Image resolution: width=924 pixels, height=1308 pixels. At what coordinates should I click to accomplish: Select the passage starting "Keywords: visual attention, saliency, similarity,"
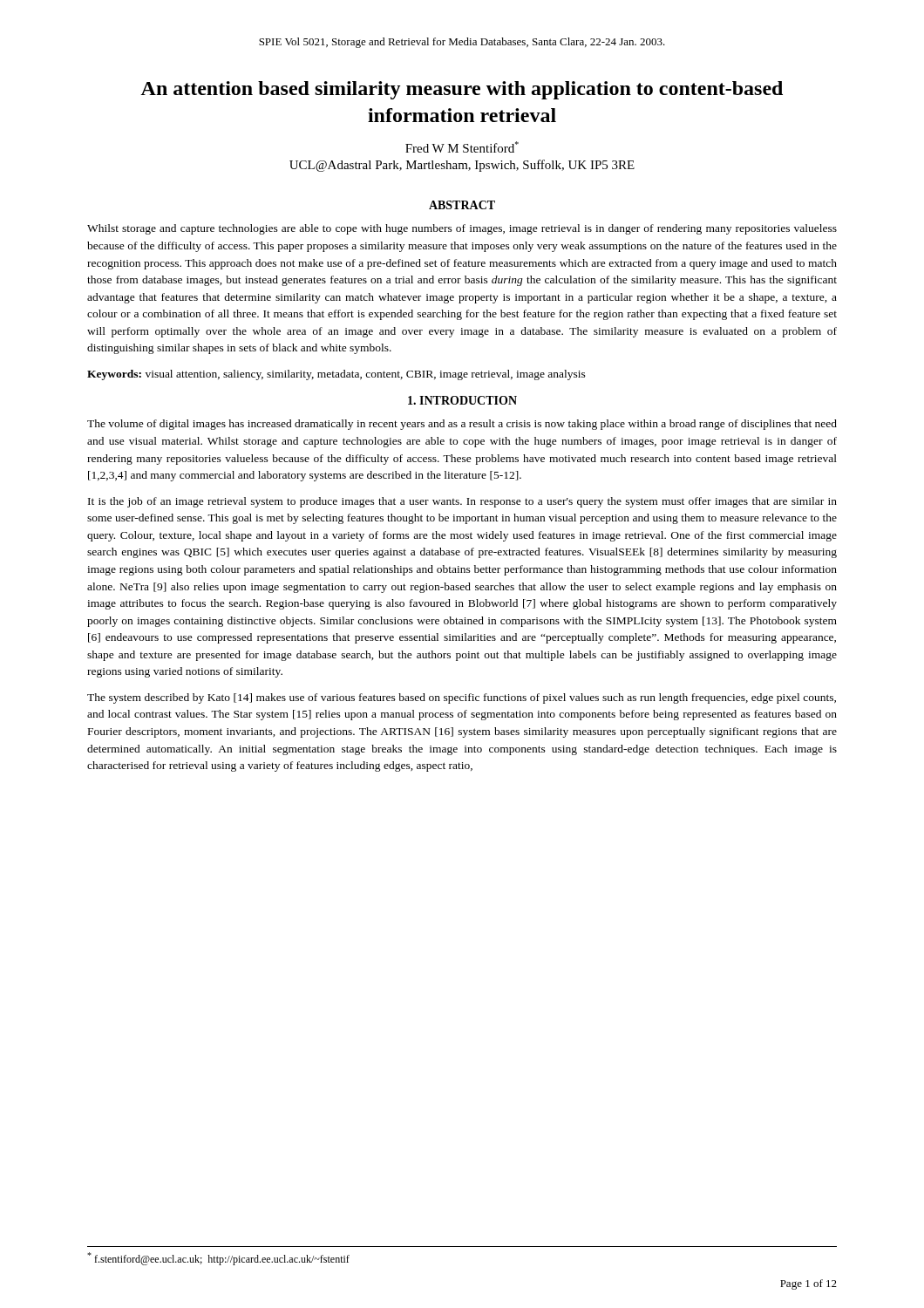336,374
